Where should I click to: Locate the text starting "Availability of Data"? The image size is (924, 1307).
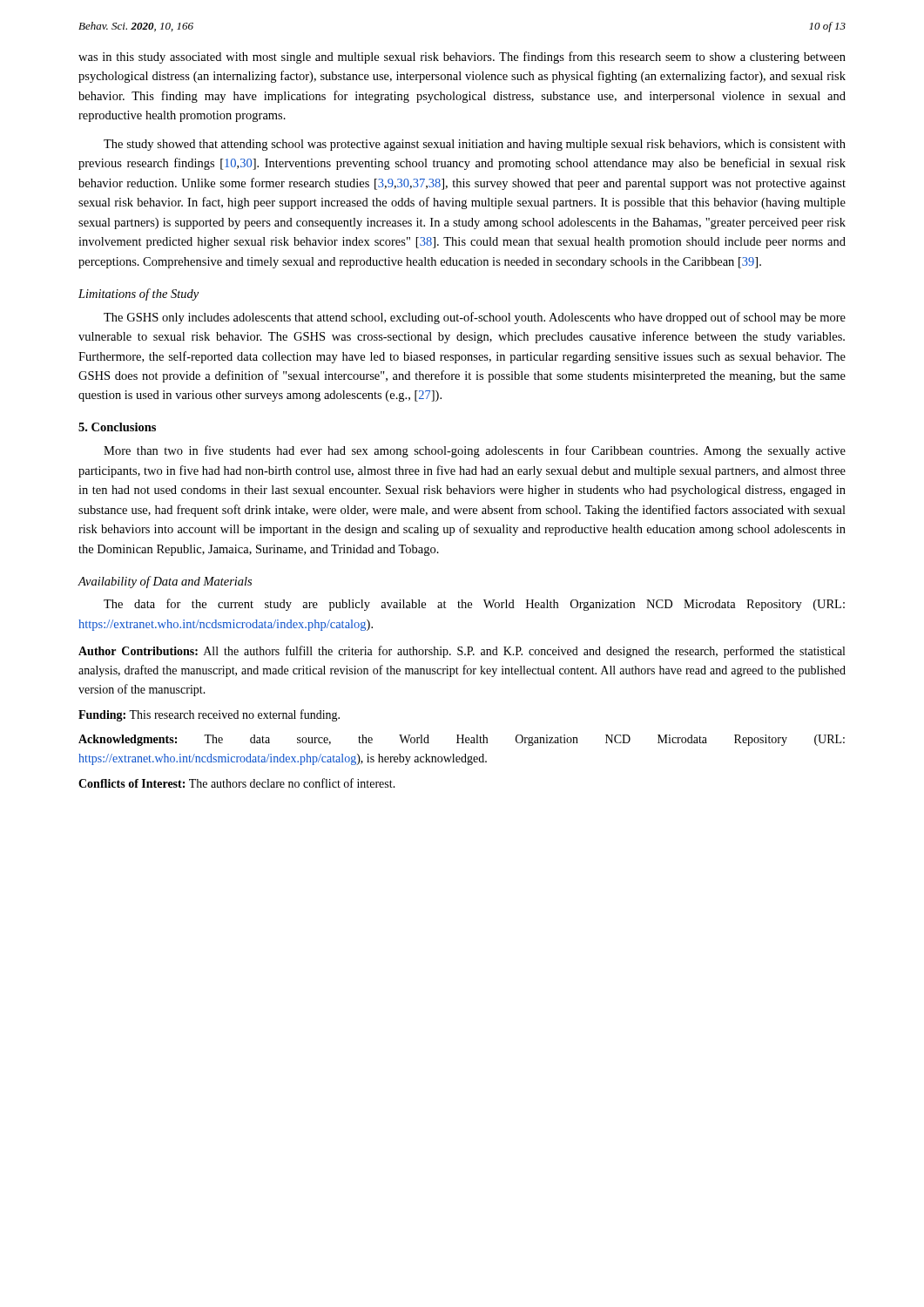165,582
